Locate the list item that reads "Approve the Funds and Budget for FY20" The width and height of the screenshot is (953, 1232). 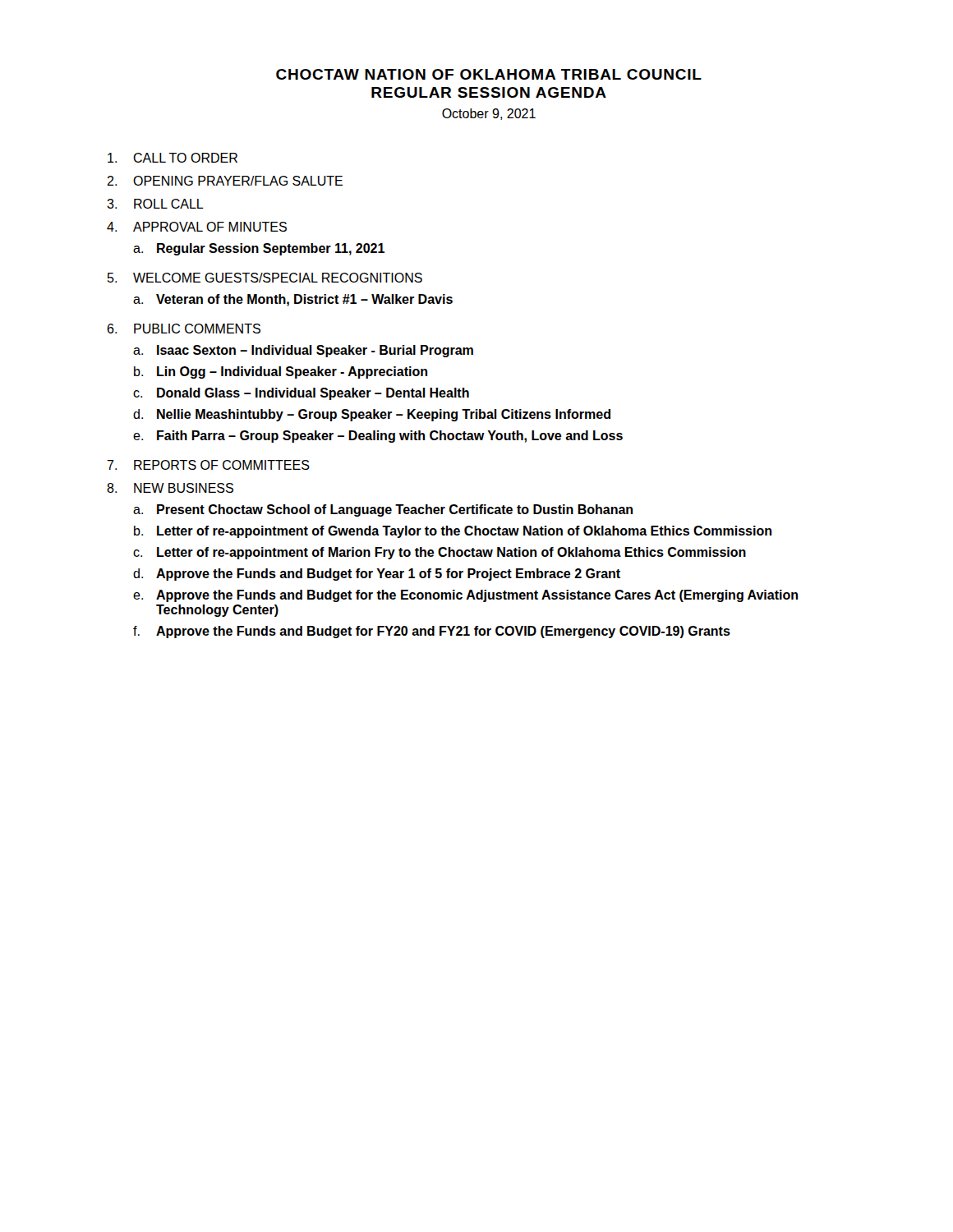click(513, 632)
